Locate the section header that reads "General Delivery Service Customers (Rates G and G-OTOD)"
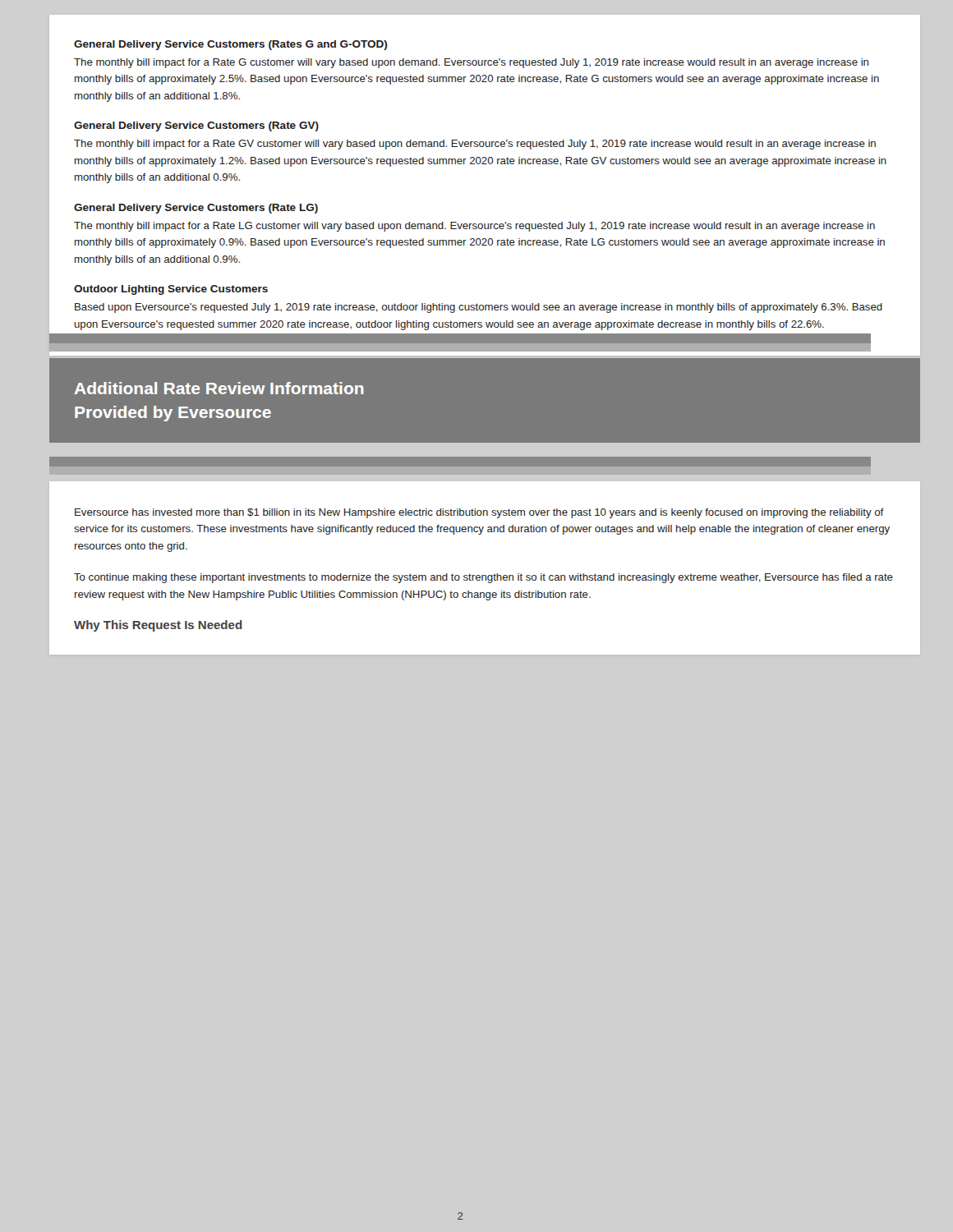This screenshot has width=953, height=1232. tap(231, 44)
